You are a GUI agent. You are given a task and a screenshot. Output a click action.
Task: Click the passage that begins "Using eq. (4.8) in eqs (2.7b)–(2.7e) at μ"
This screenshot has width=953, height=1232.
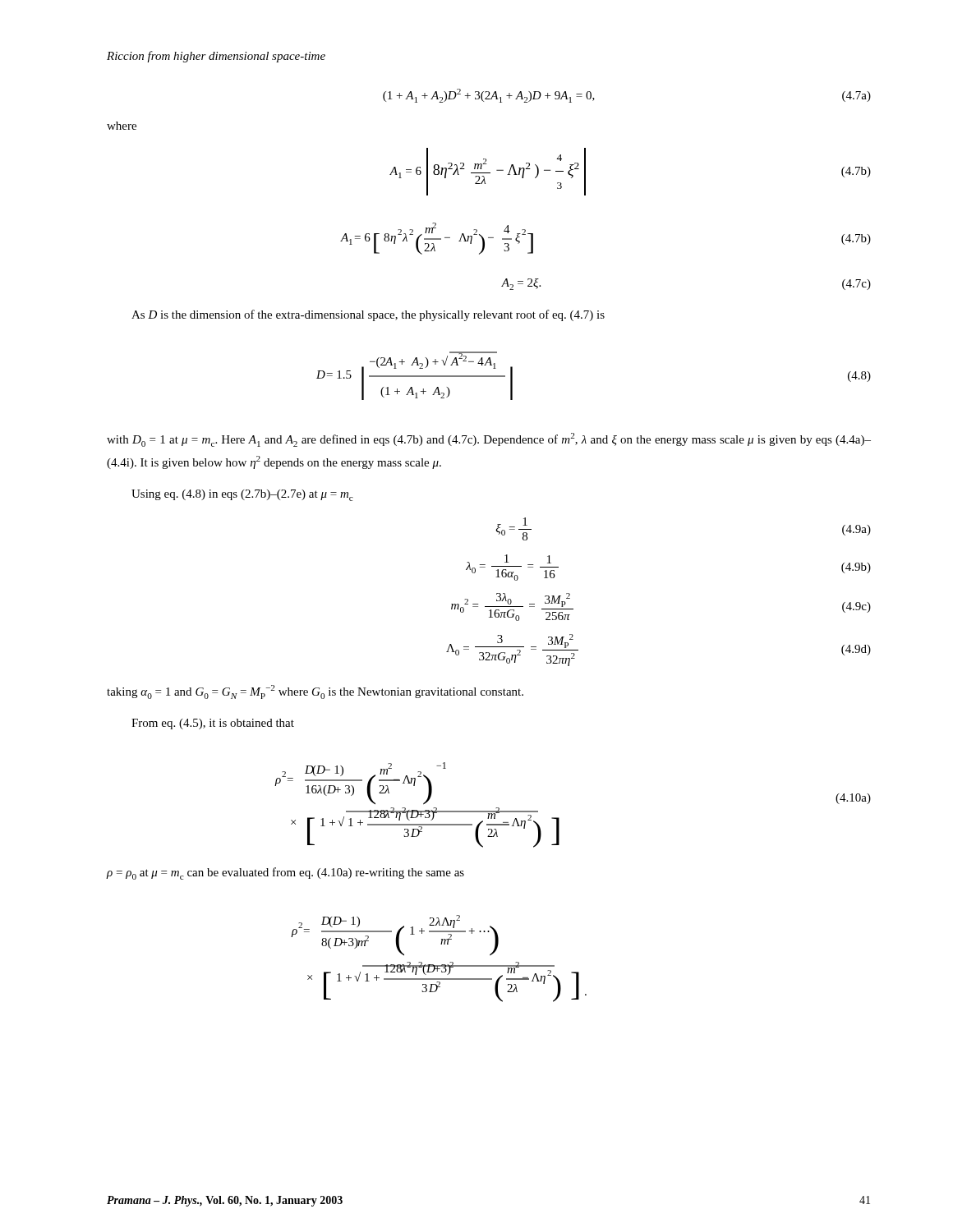242,495
